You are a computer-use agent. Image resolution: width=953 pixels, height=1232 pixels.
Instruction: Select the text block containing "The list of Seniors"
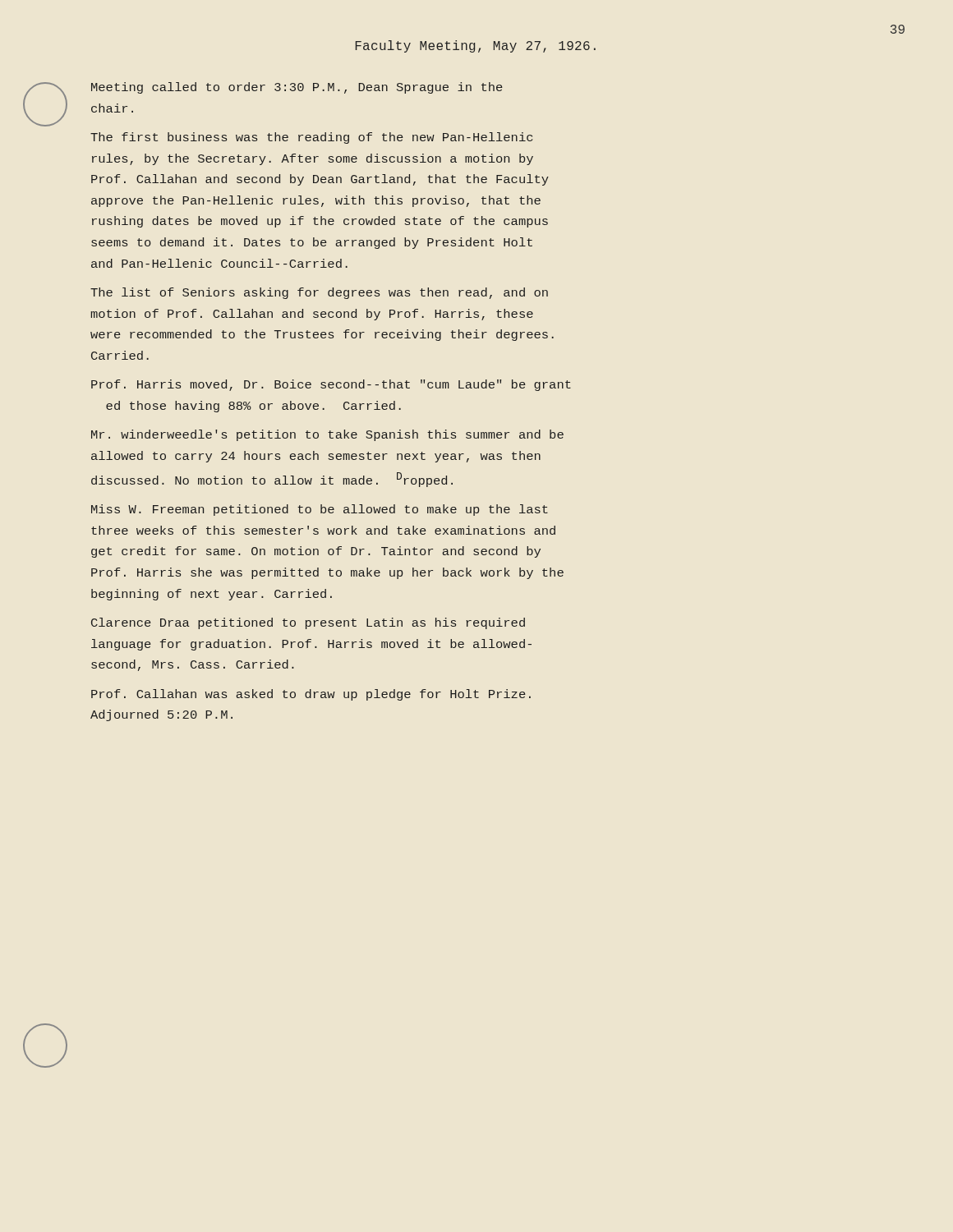pyautogui.click(x=323, y=325)
